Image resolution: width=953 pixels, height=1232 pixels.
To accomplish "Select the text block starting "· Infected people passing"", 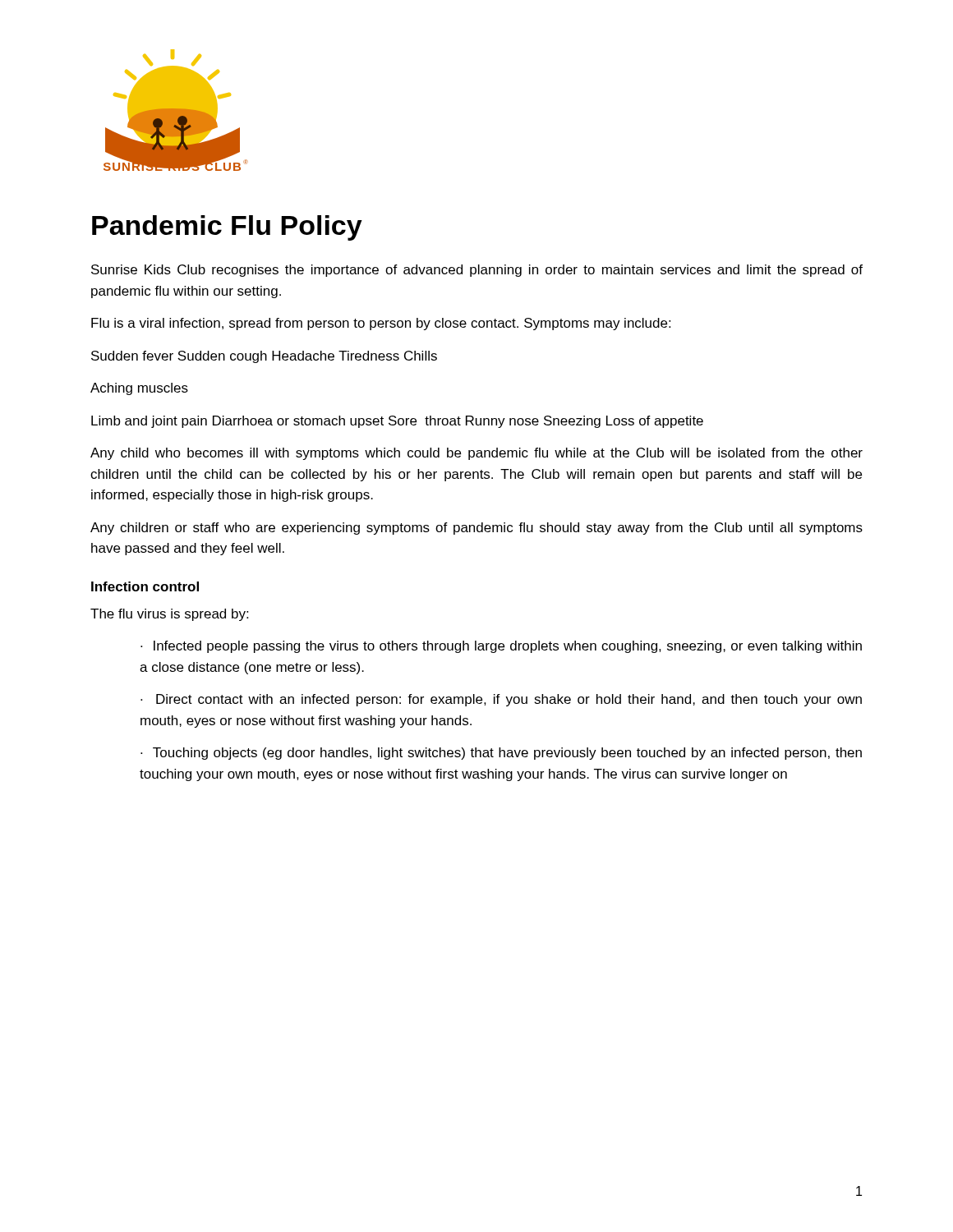I will tap(501, 656).
